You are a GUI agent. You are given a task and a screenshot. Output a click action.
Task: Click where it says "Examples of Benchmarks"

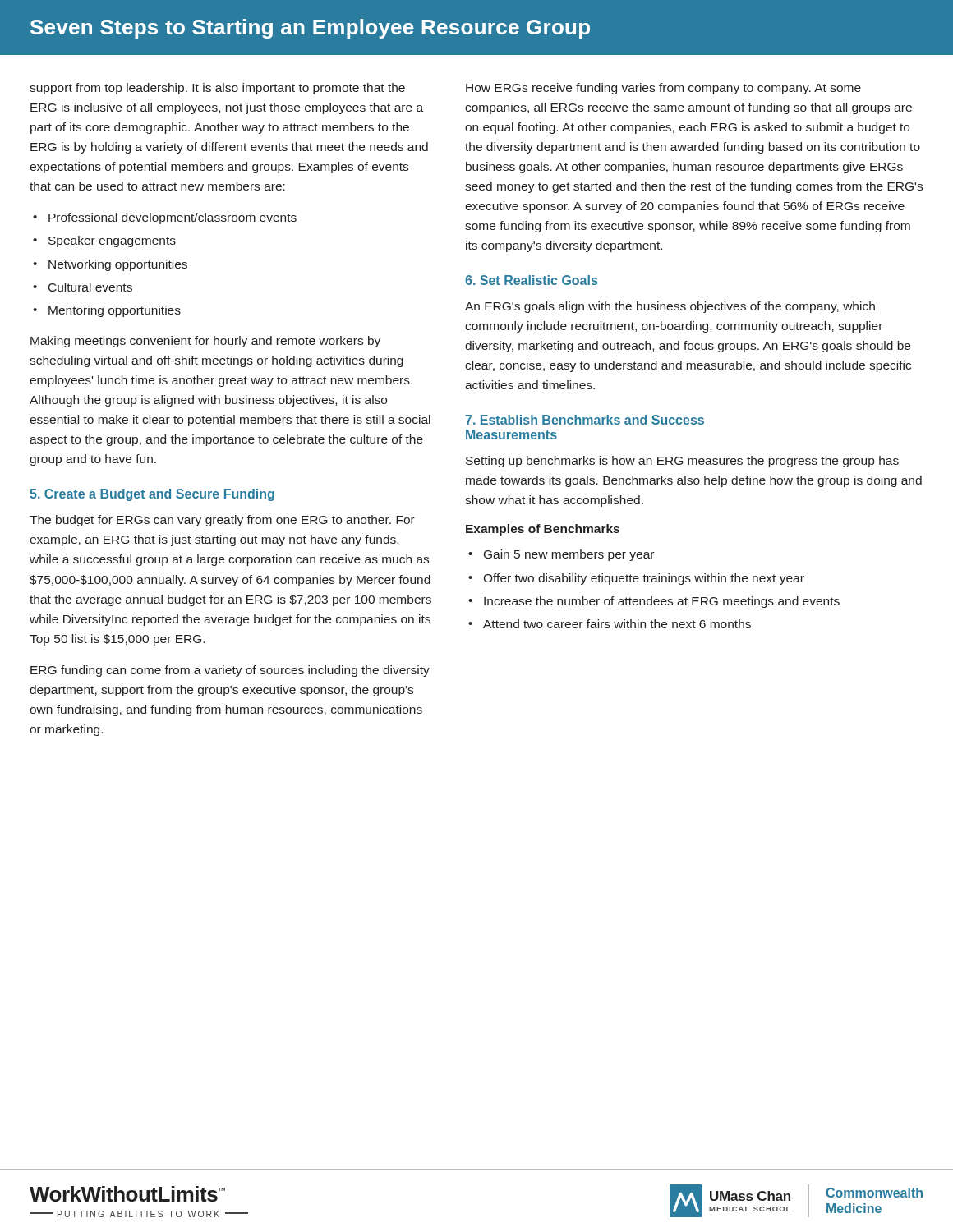(x=542, y=529)
